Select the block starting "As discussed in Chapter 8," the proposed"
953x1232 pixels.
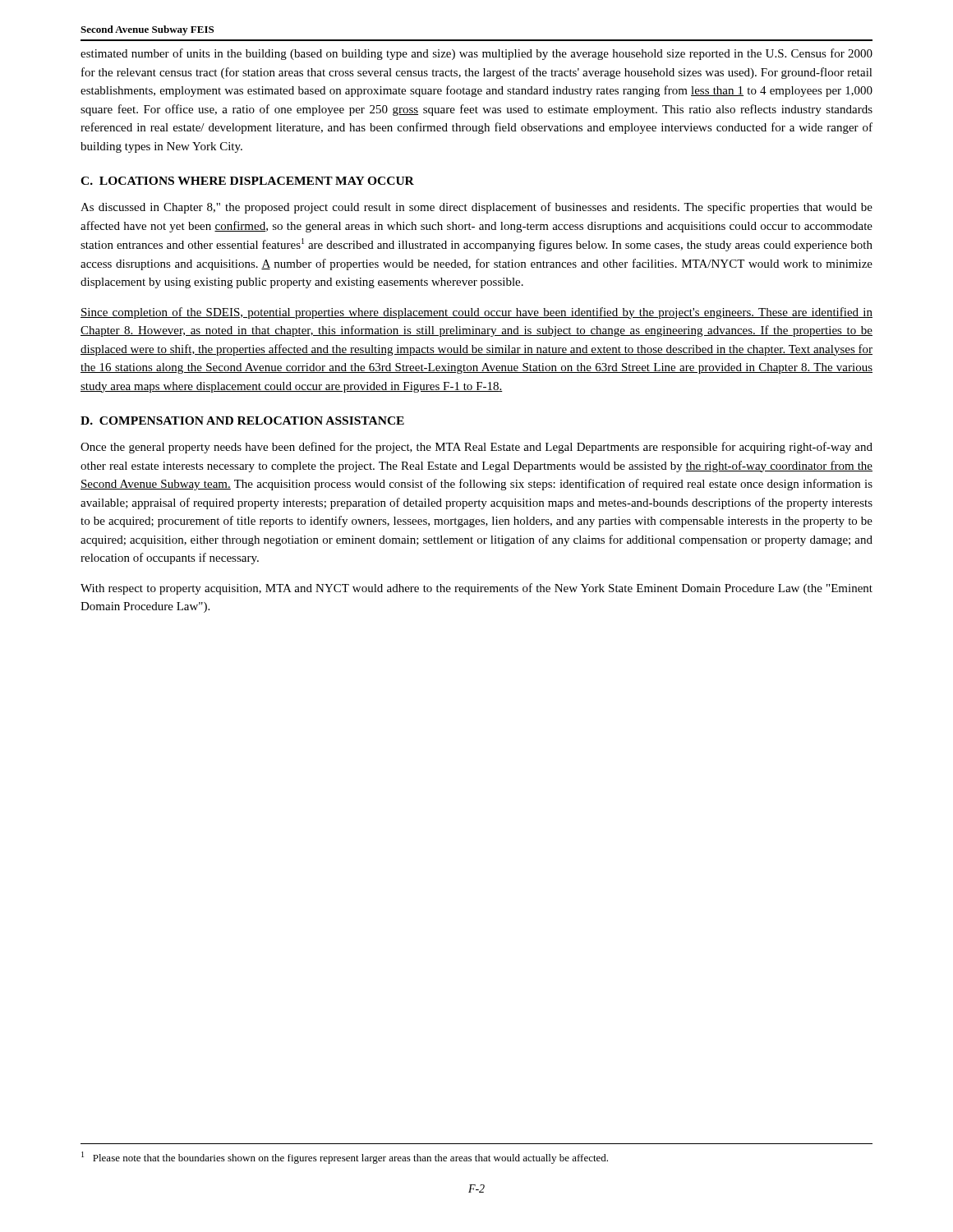(x=476, y=245)
